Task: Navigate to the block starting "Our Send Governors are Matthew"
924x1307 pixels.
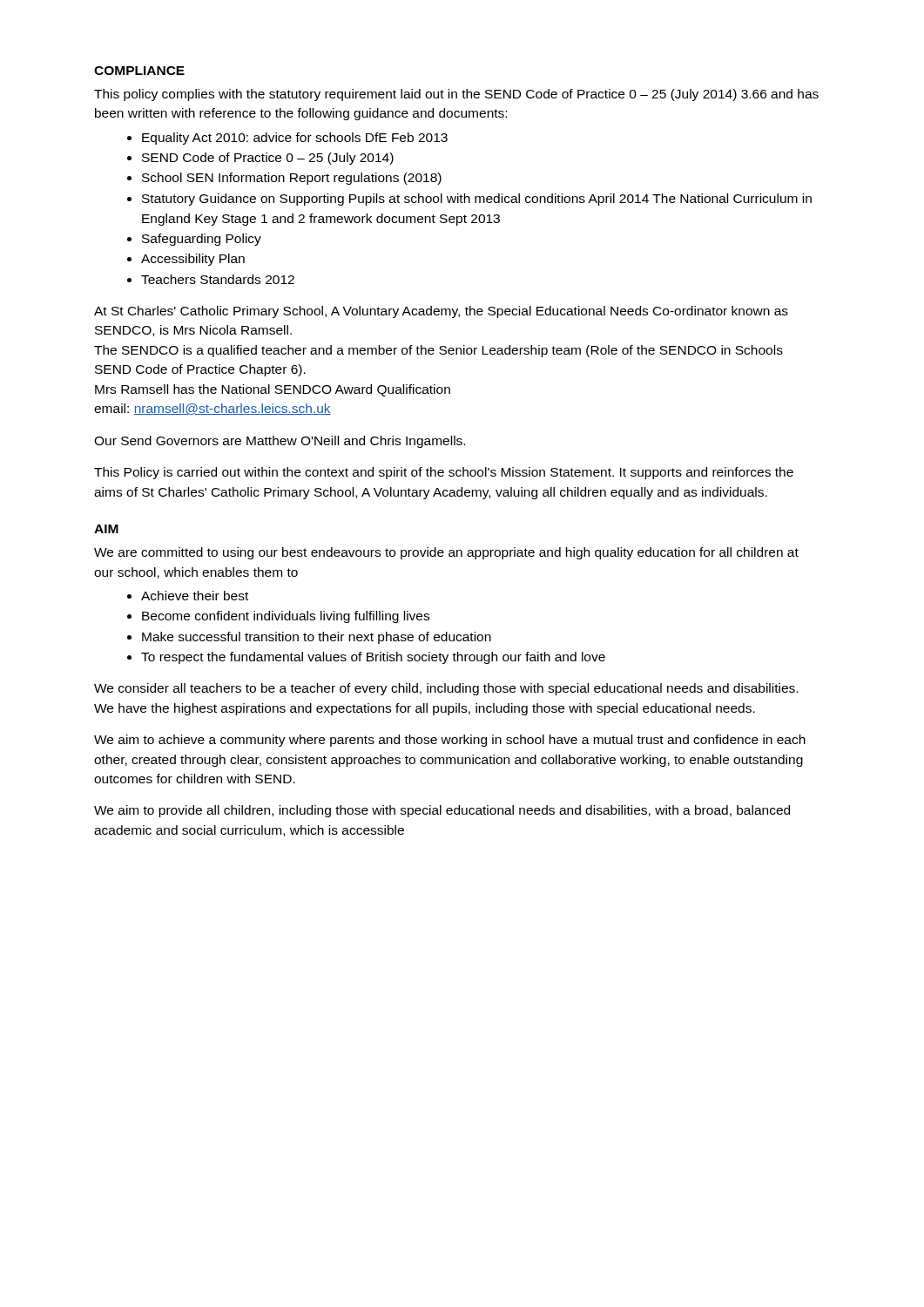Action: [x=280, y=440]
